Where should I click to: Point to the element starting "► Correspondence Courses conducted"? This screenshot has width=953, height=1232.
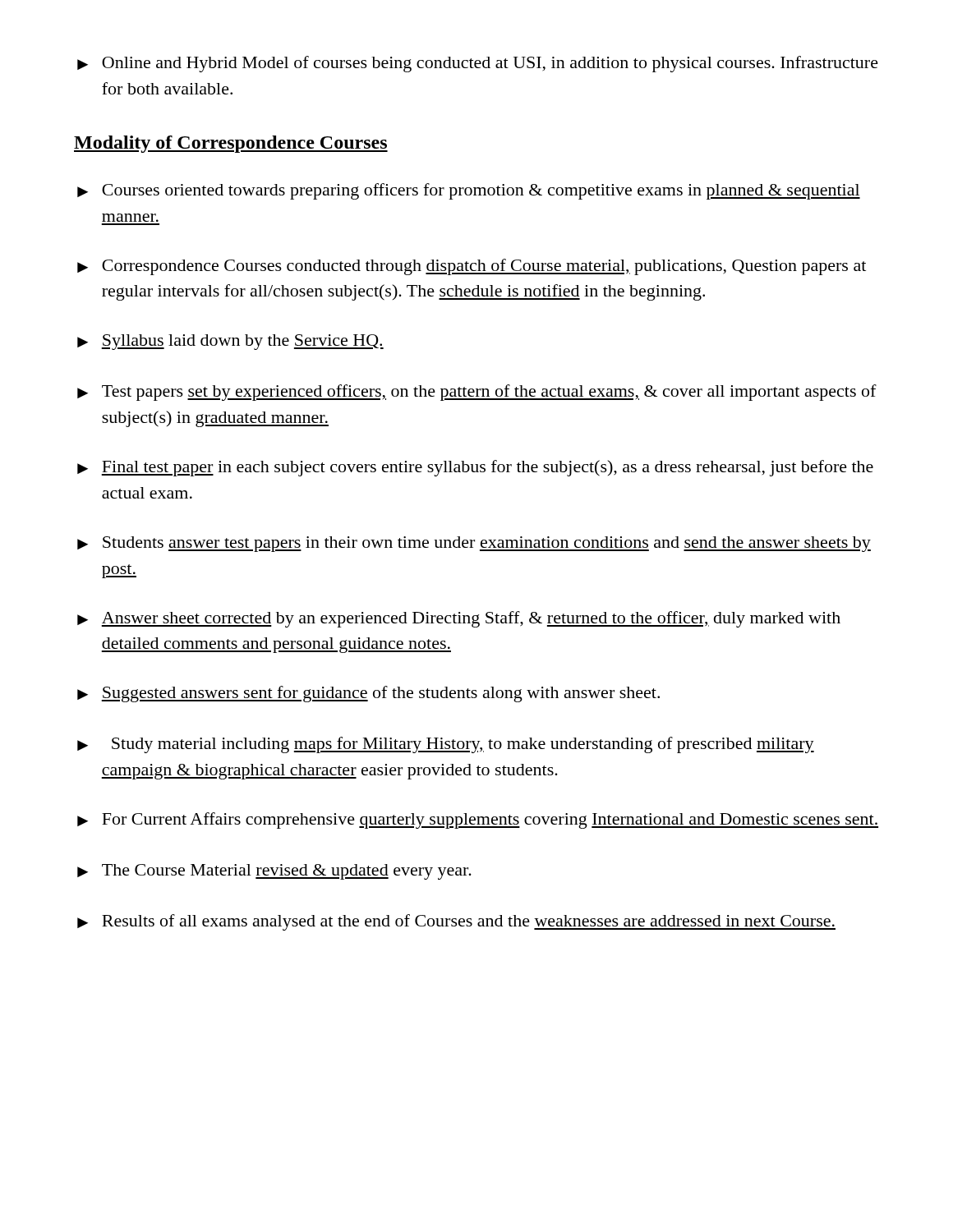click(476, 278)
